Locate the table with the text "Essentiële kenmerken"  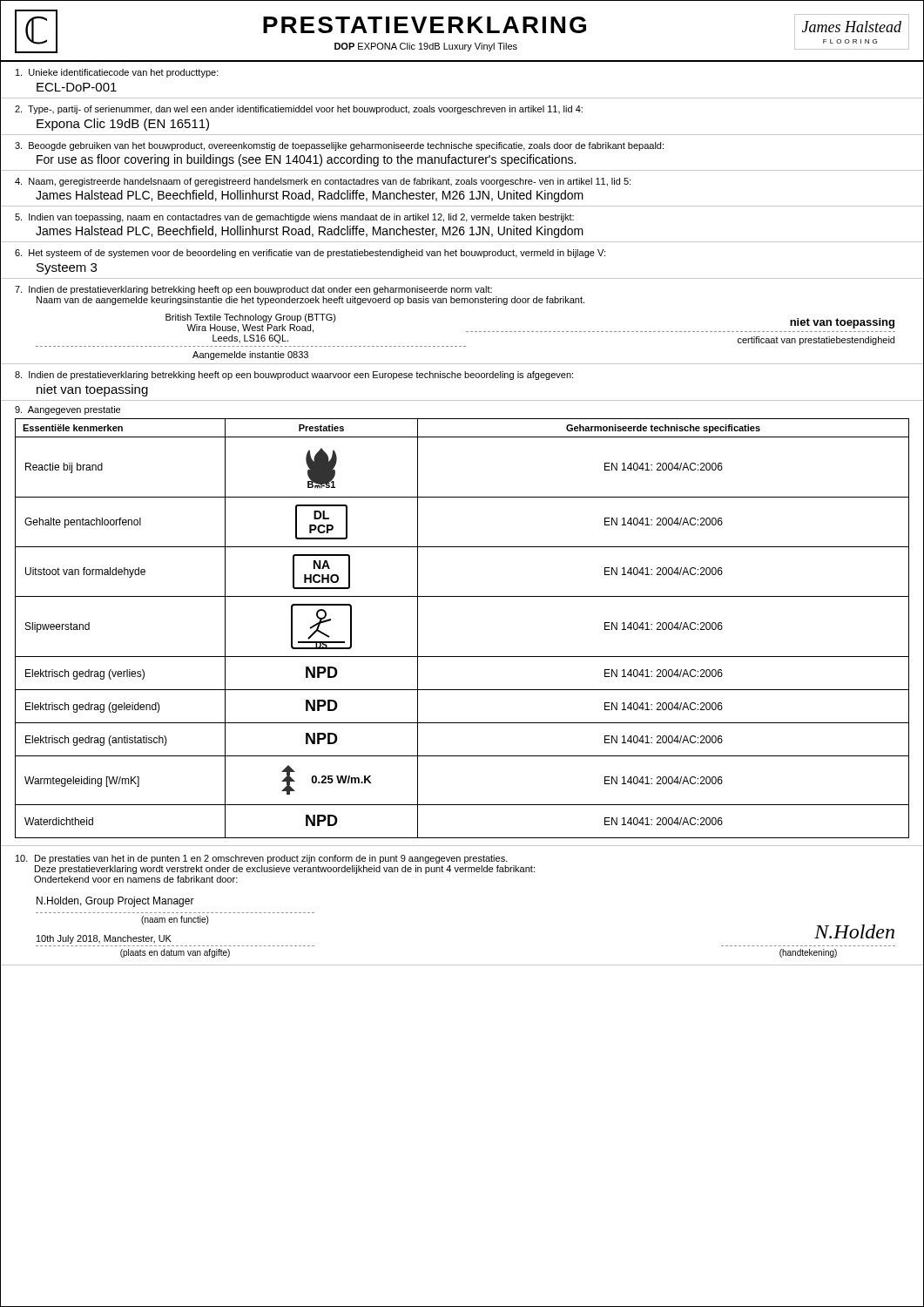462,623
